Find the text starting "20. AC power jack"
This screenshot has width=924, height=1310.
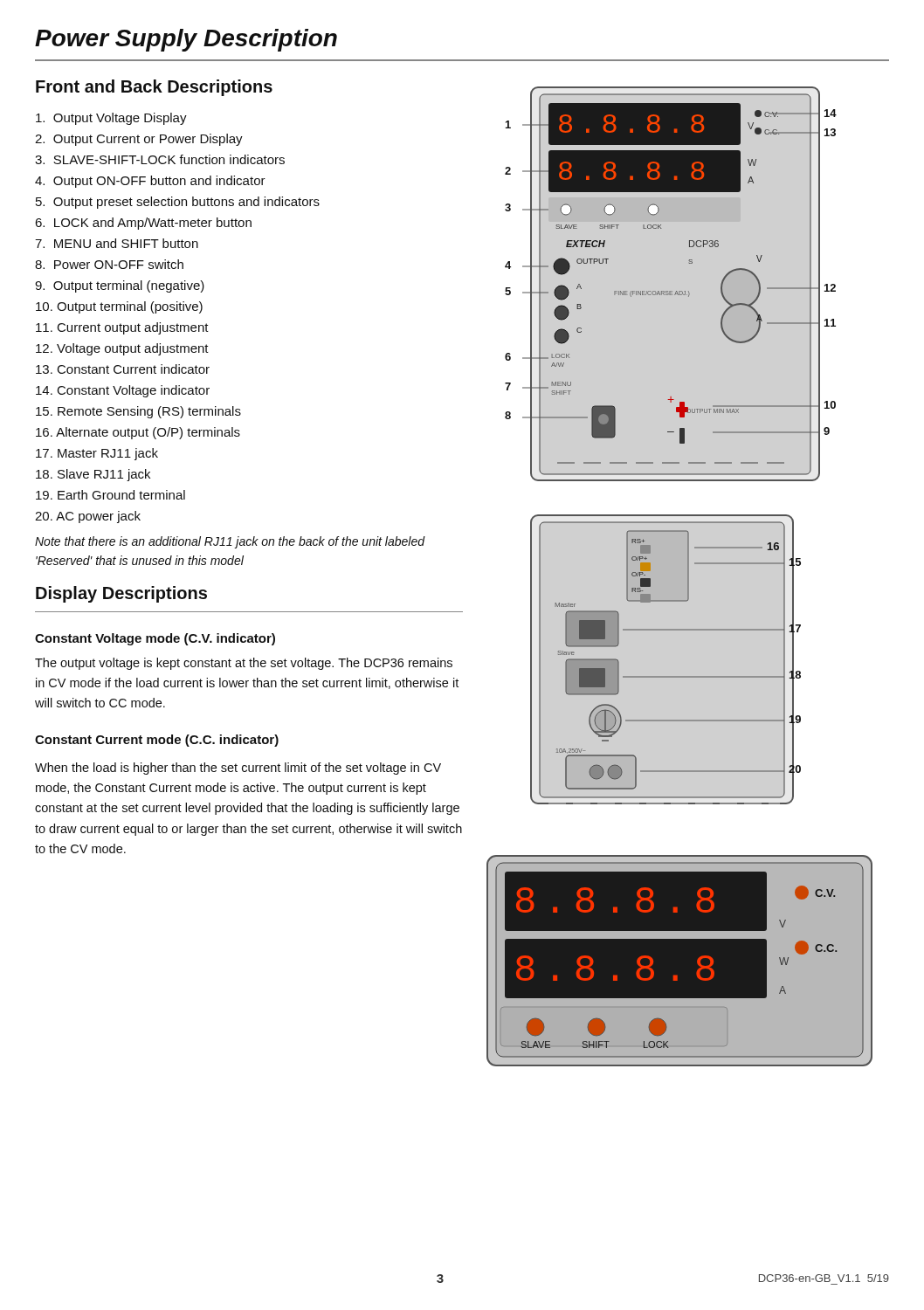click(x=88, y=516)
